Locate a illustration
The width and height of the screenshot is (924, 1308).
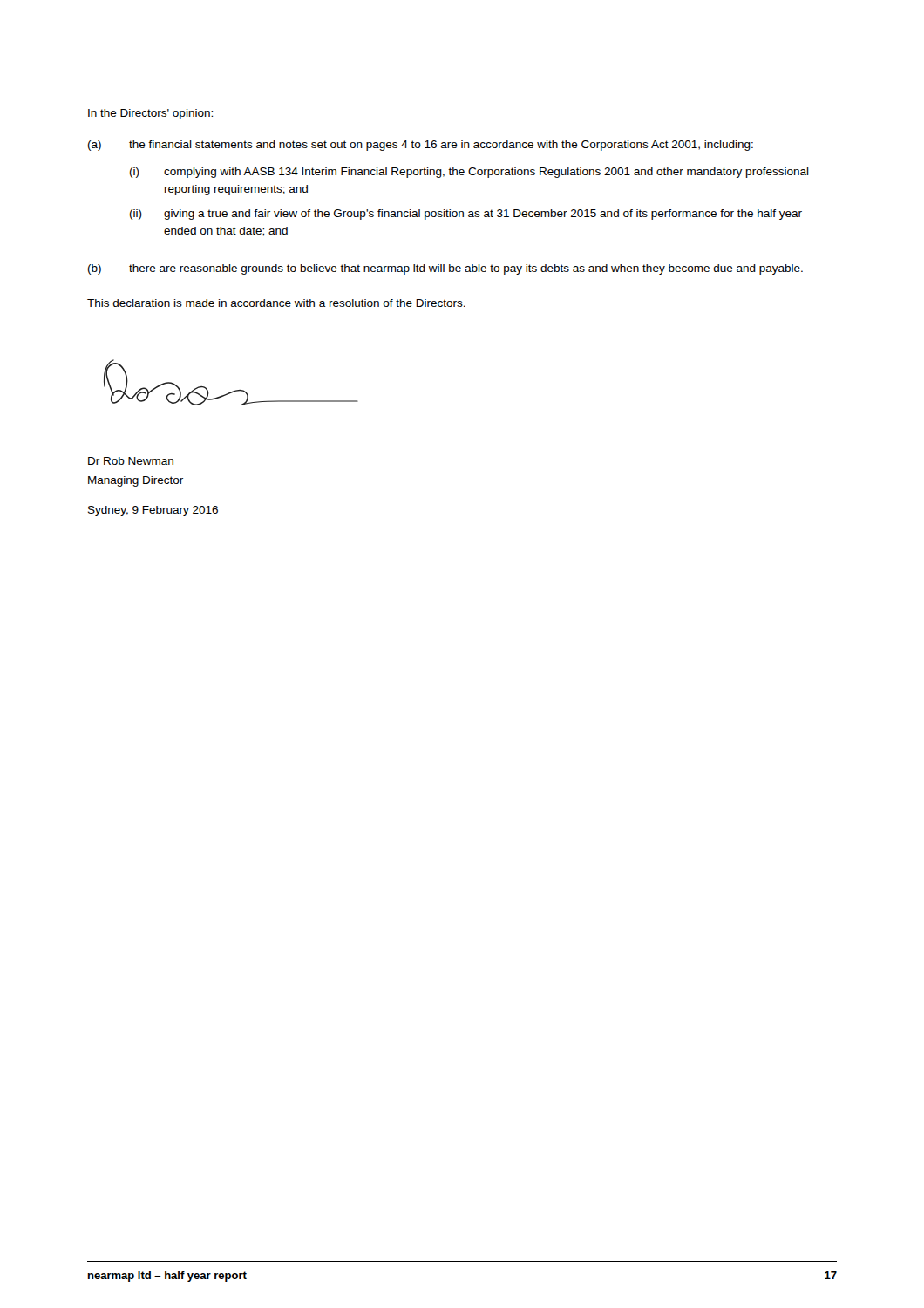(462, 386)
